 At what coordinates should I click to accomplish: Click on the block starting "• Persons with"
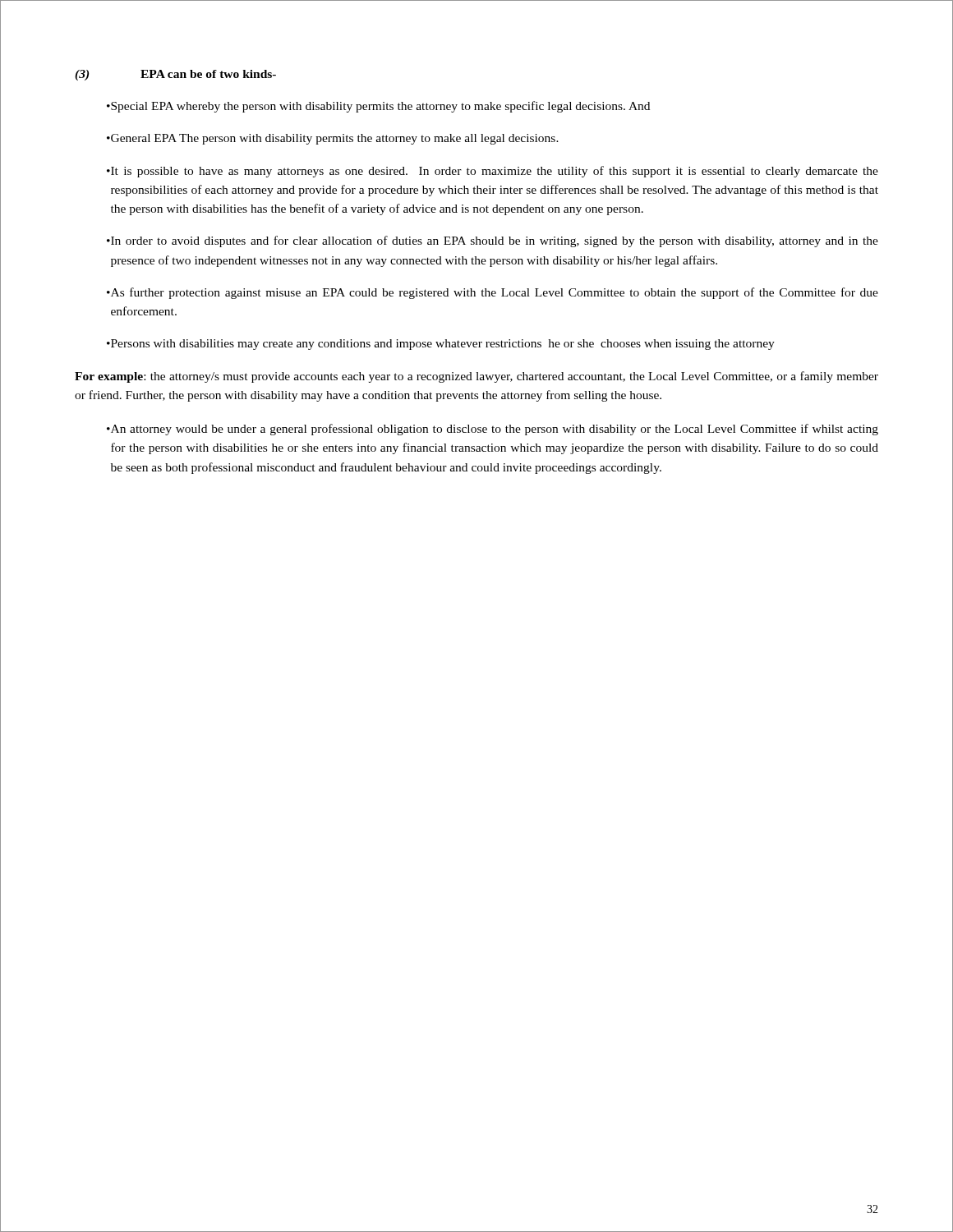[476, 343]
